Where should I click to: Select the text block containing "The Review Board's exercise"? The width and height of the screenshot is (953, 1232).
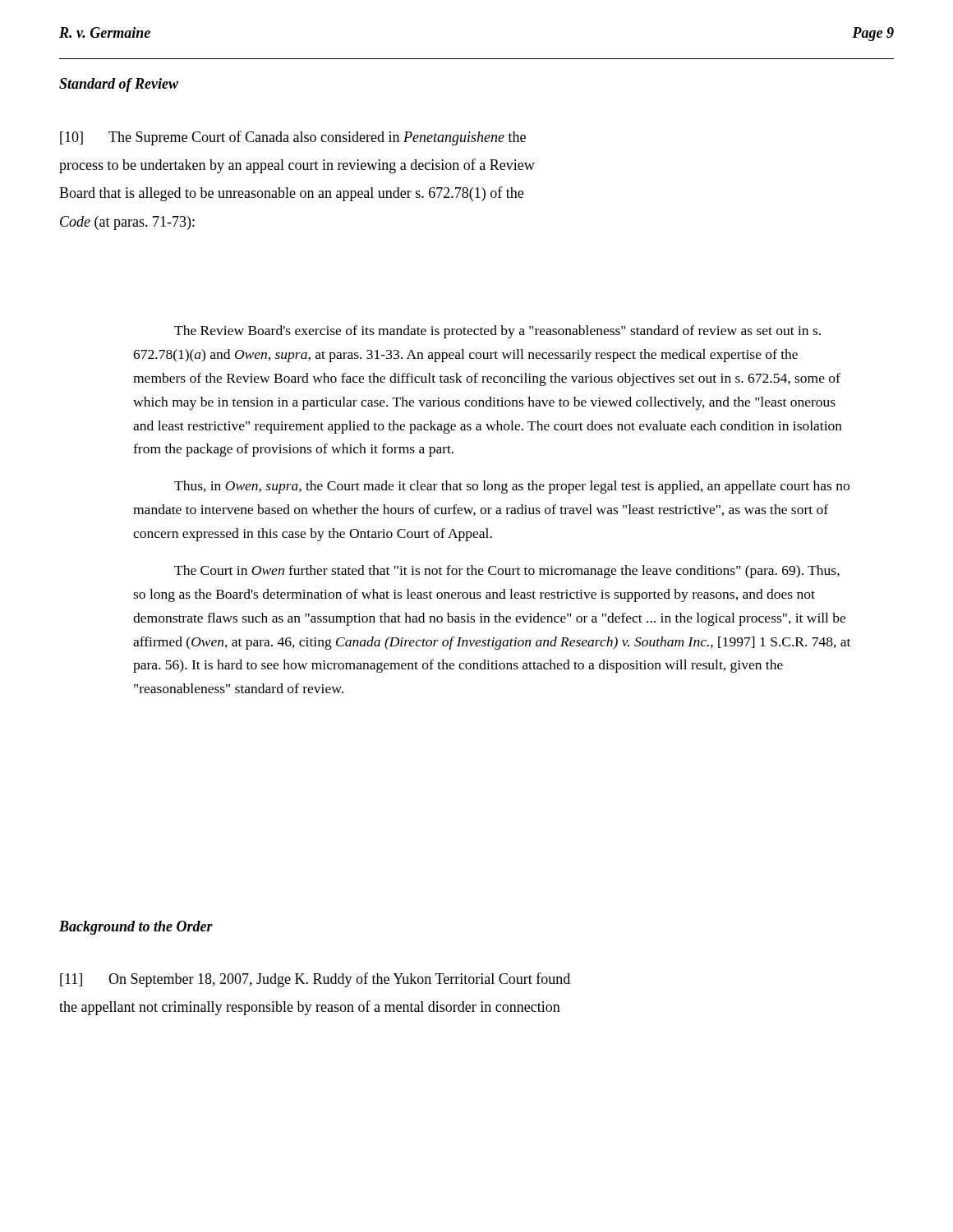493,510
